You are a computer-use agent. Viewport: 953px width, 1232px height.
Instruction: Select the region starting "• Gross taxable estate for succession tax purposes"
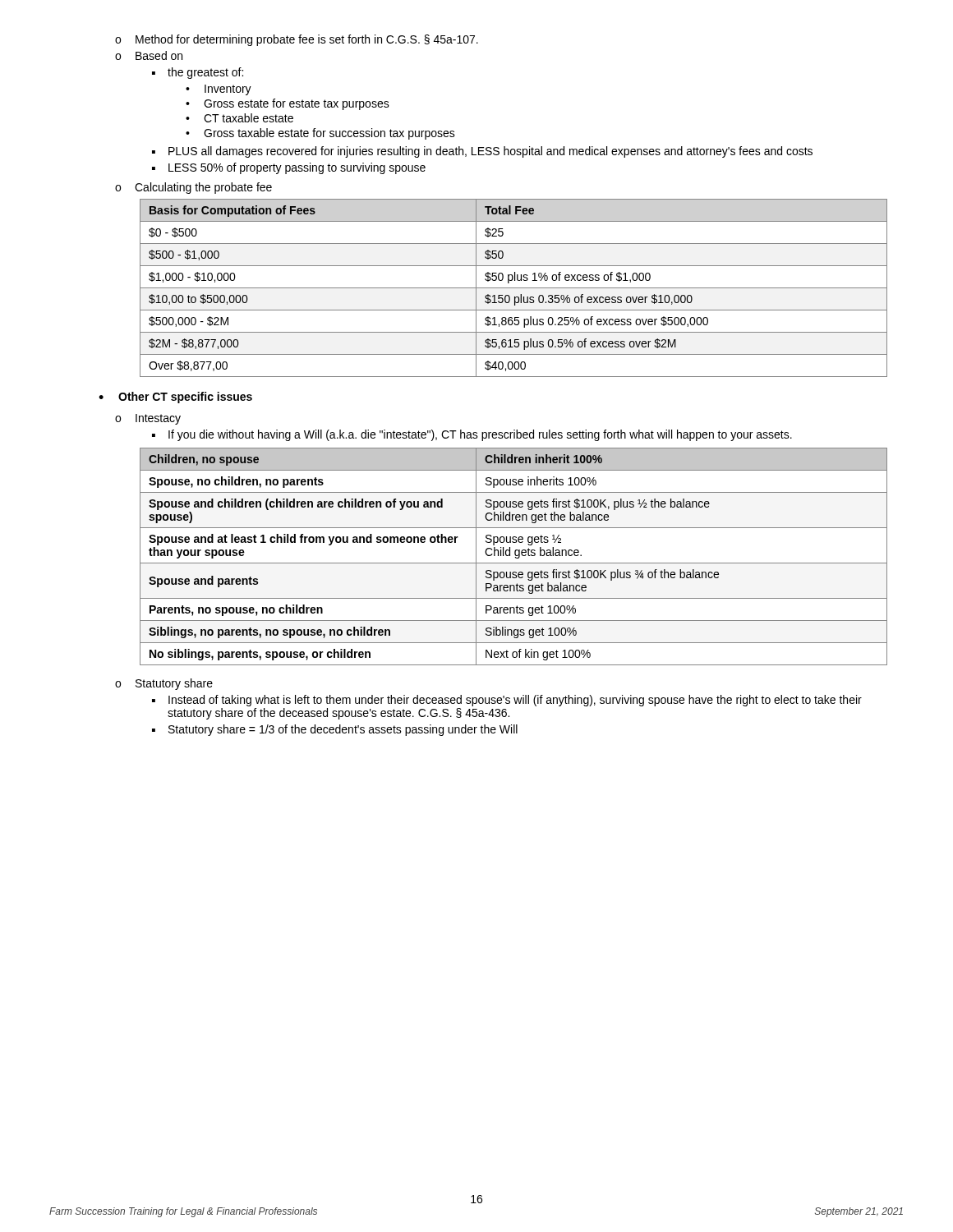320,133
